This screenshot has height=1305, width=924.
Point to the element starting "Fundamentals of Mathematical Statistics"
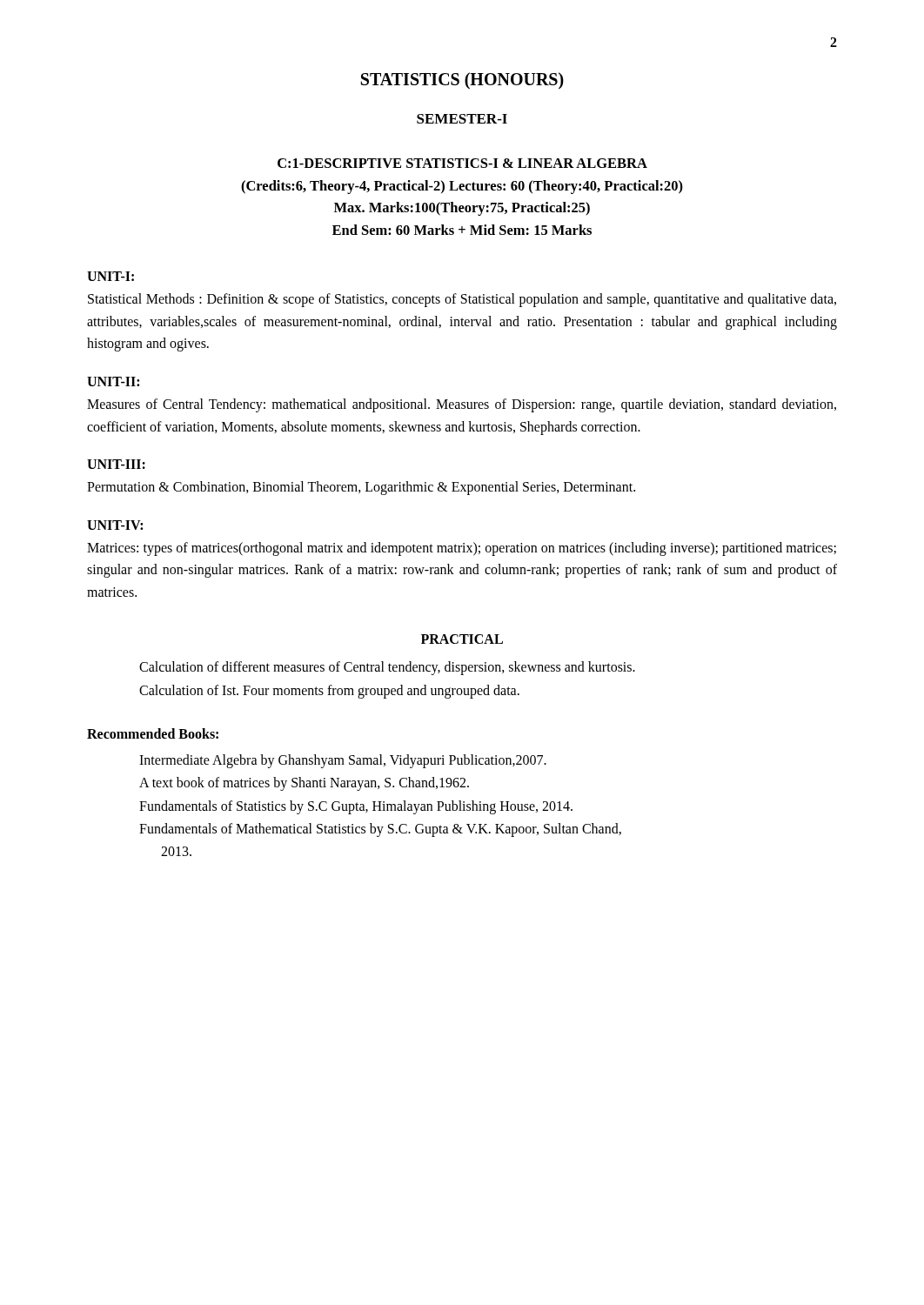tap(381, 829)
